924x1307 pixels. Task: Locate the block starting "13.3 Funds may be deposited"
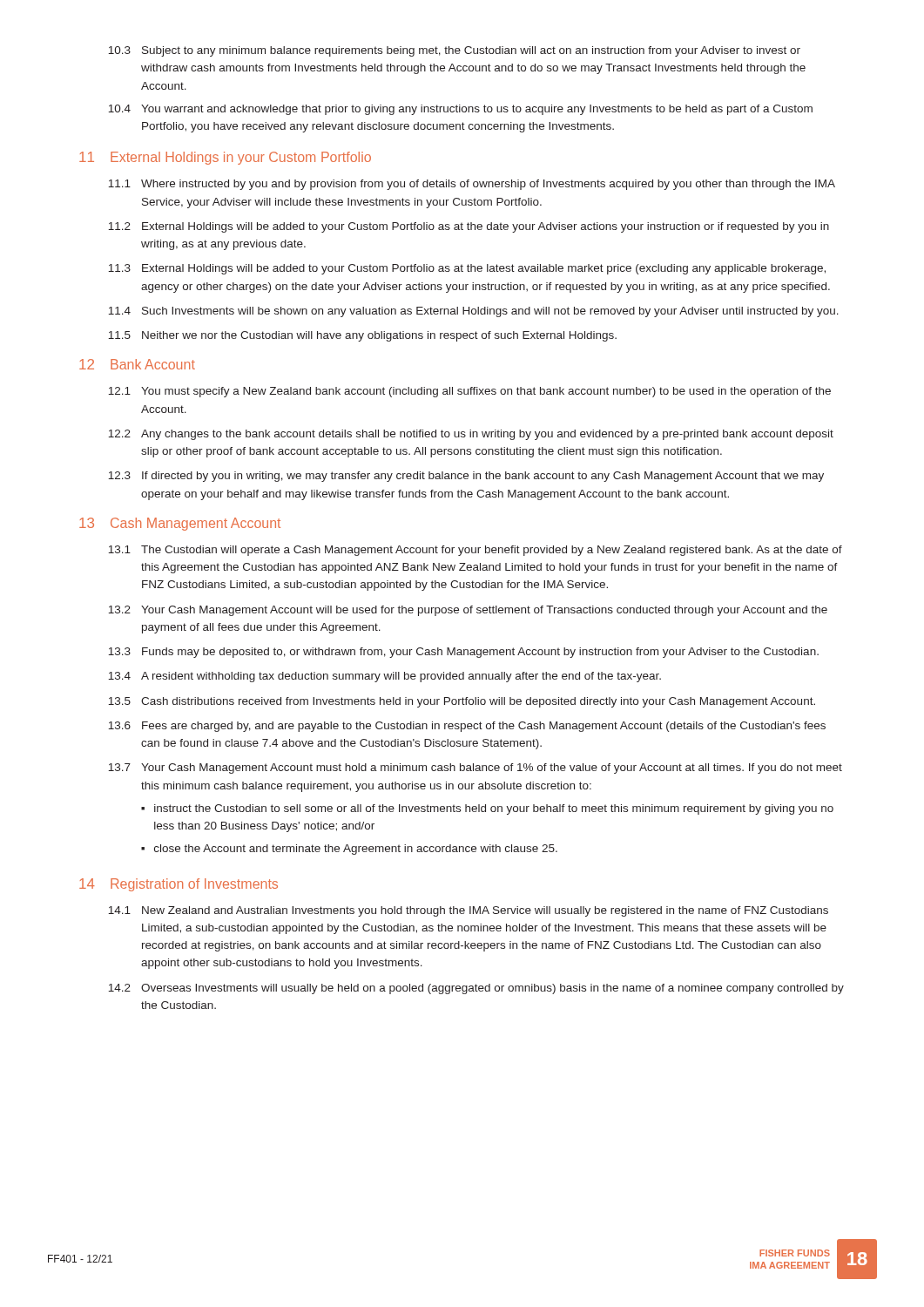point(462,652)
